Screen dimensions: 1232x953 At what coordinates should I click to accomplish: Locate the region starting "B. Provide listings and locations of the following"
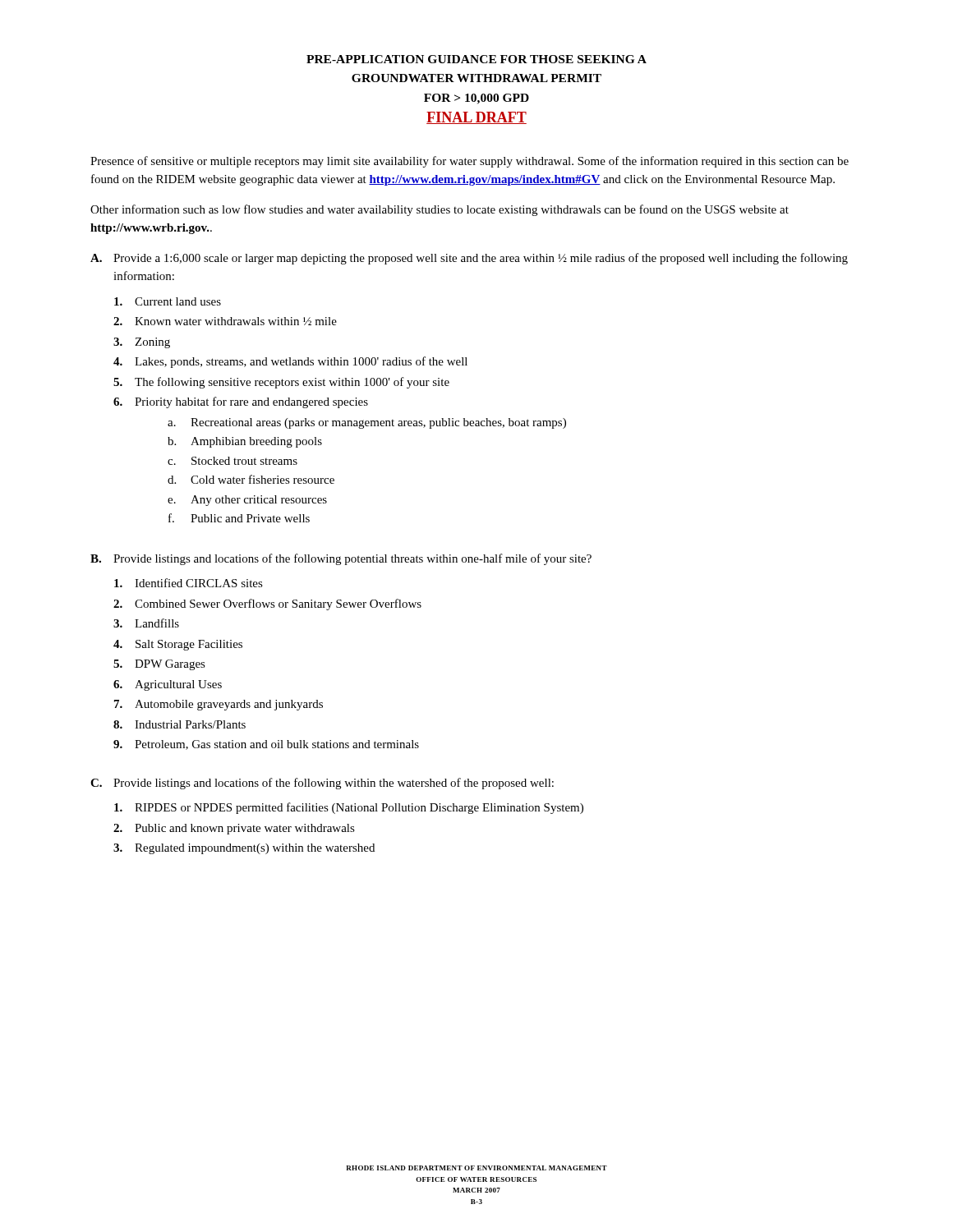point(341,559)
